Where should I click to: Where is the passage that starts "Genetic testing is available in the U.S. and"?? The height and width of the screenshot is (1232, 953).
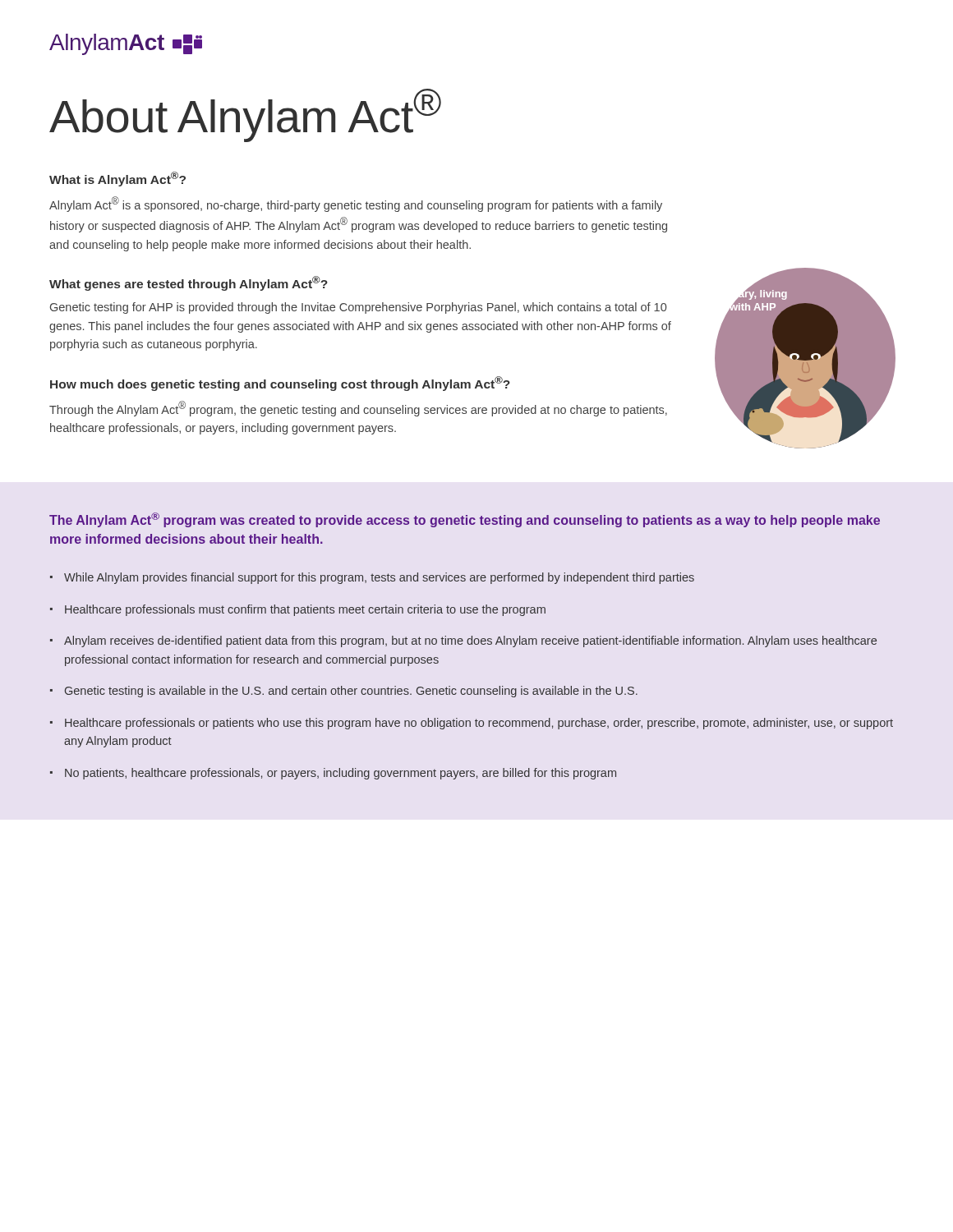(351, 691)
